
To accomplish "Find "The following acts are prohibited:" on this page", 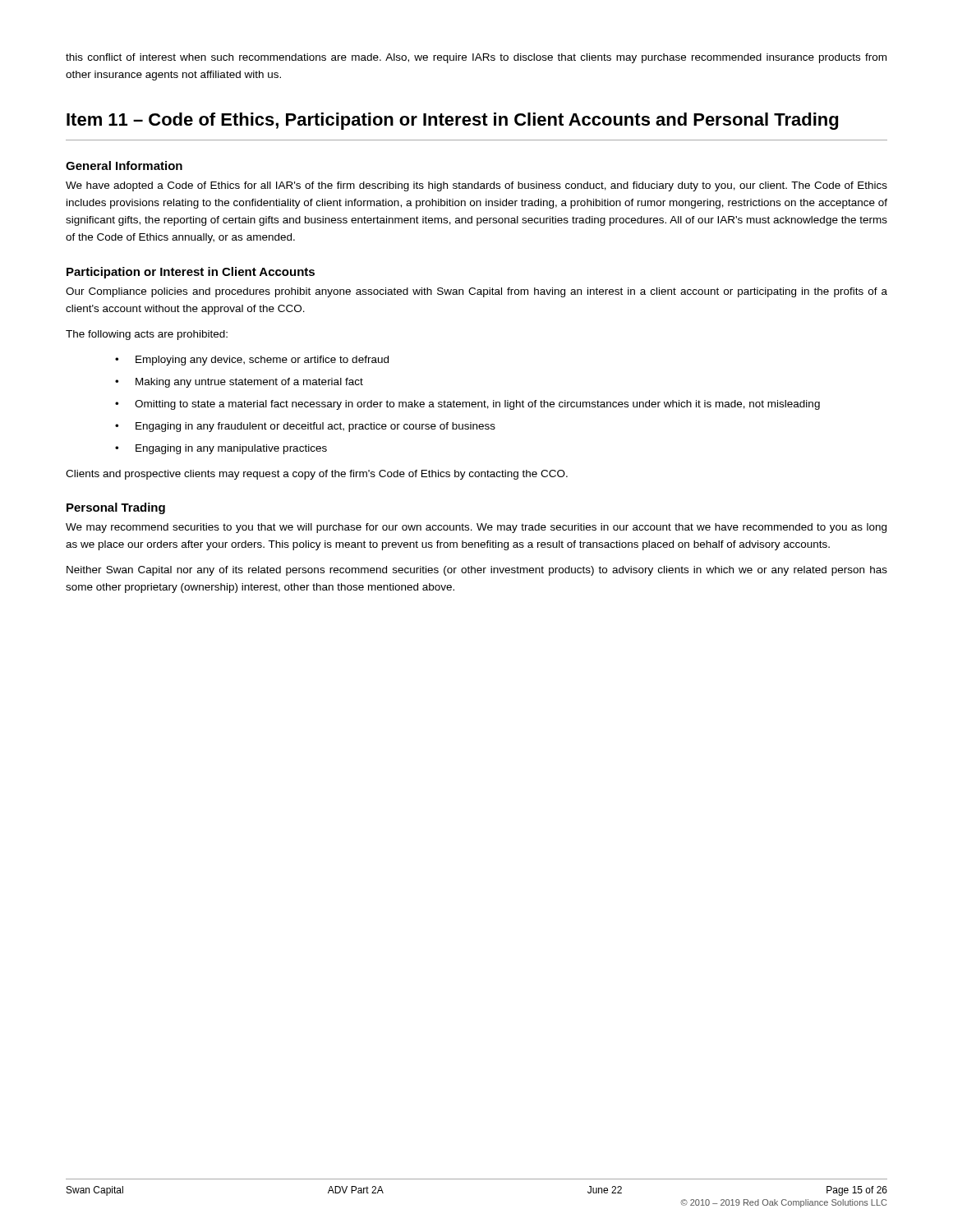I will point(147,334).
